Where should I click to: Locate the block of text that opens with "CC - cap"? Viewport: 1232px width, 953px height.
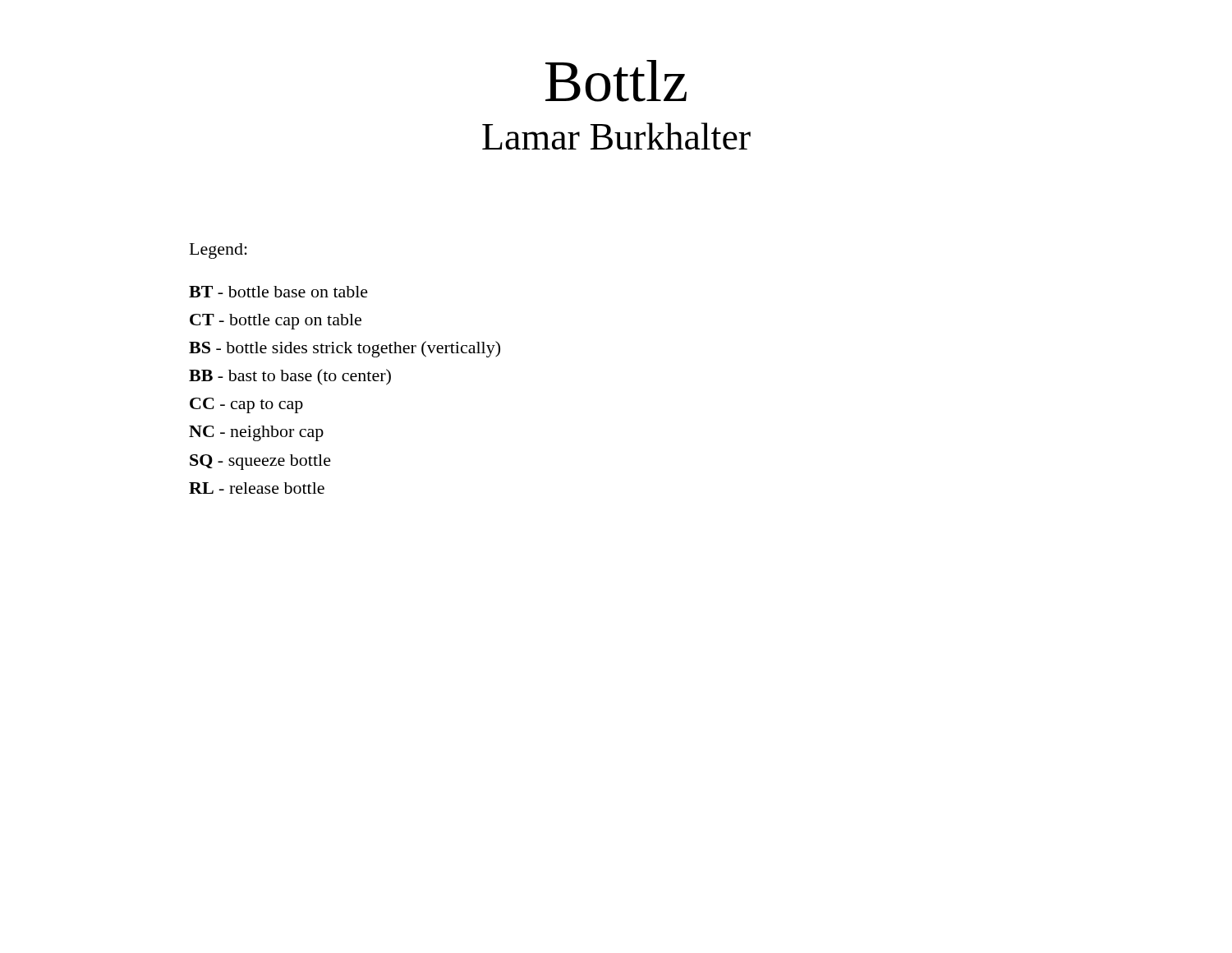click(x=246, y=403)
